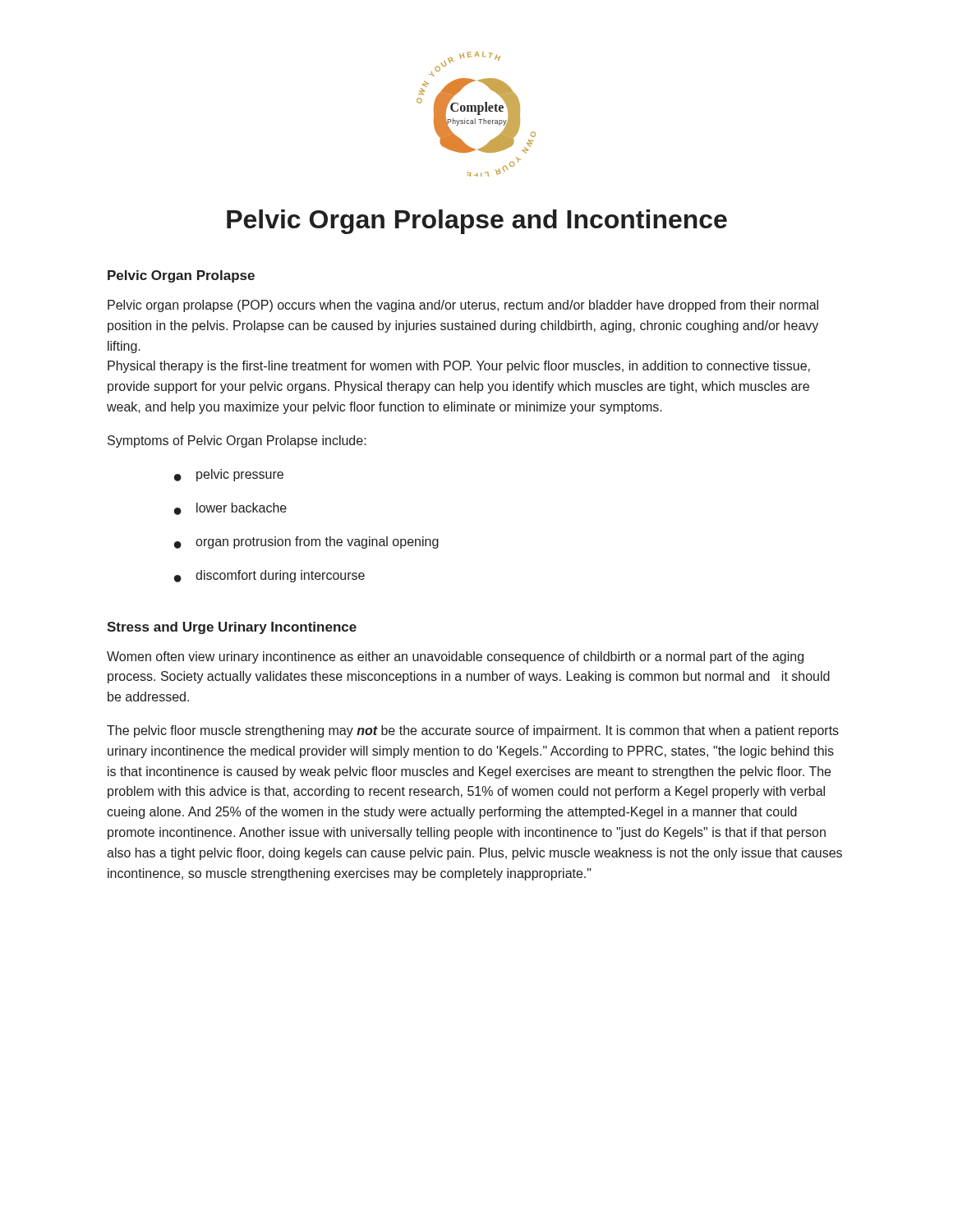Click on the section header with the text "Pelvic Organ Prolapse"
This screenshot has height=1232, width=953.
(x=181, y=276)
